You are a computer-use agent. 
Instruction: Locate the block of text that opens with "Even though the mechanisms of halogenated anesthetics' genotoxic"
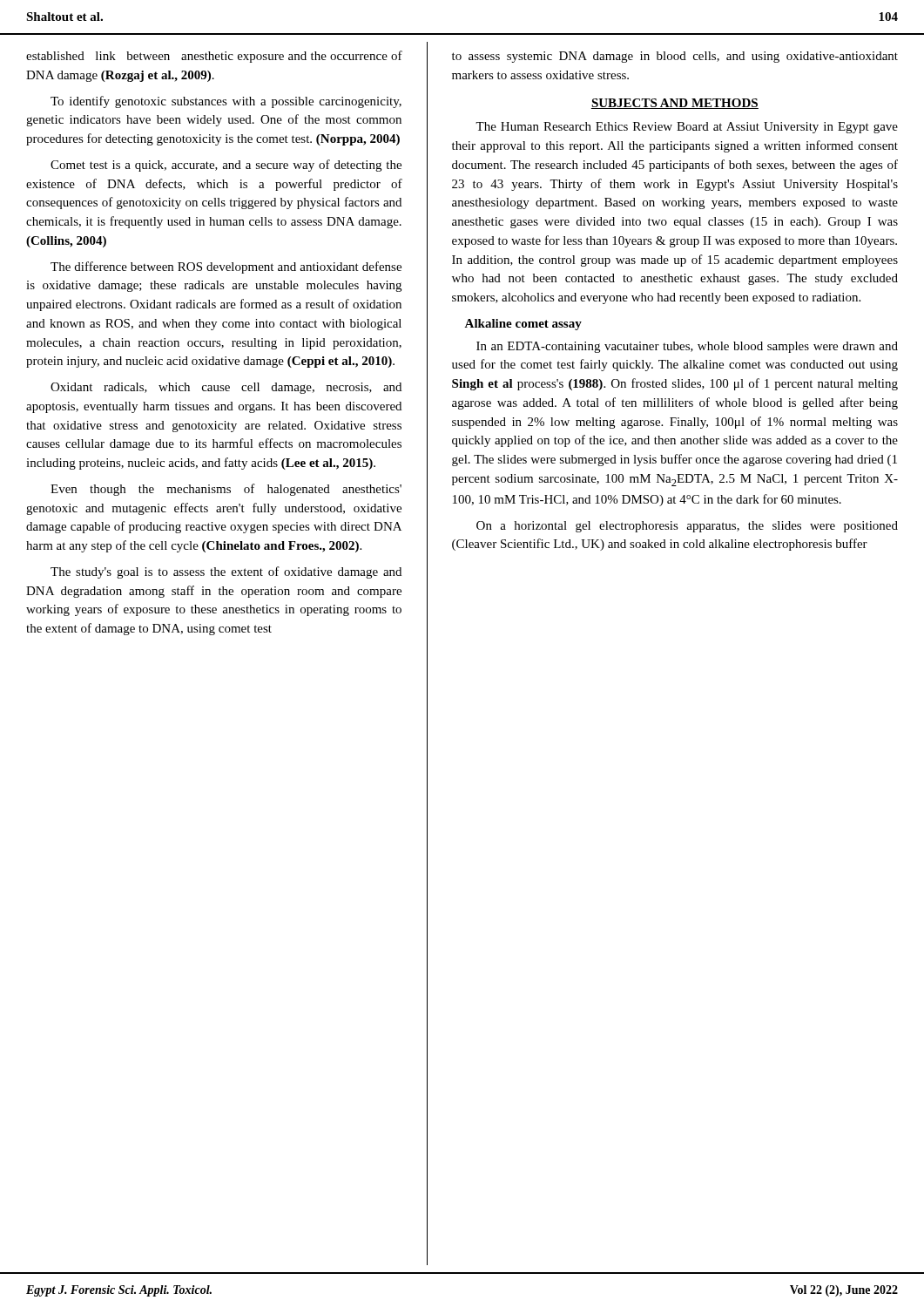click(214, 518)
